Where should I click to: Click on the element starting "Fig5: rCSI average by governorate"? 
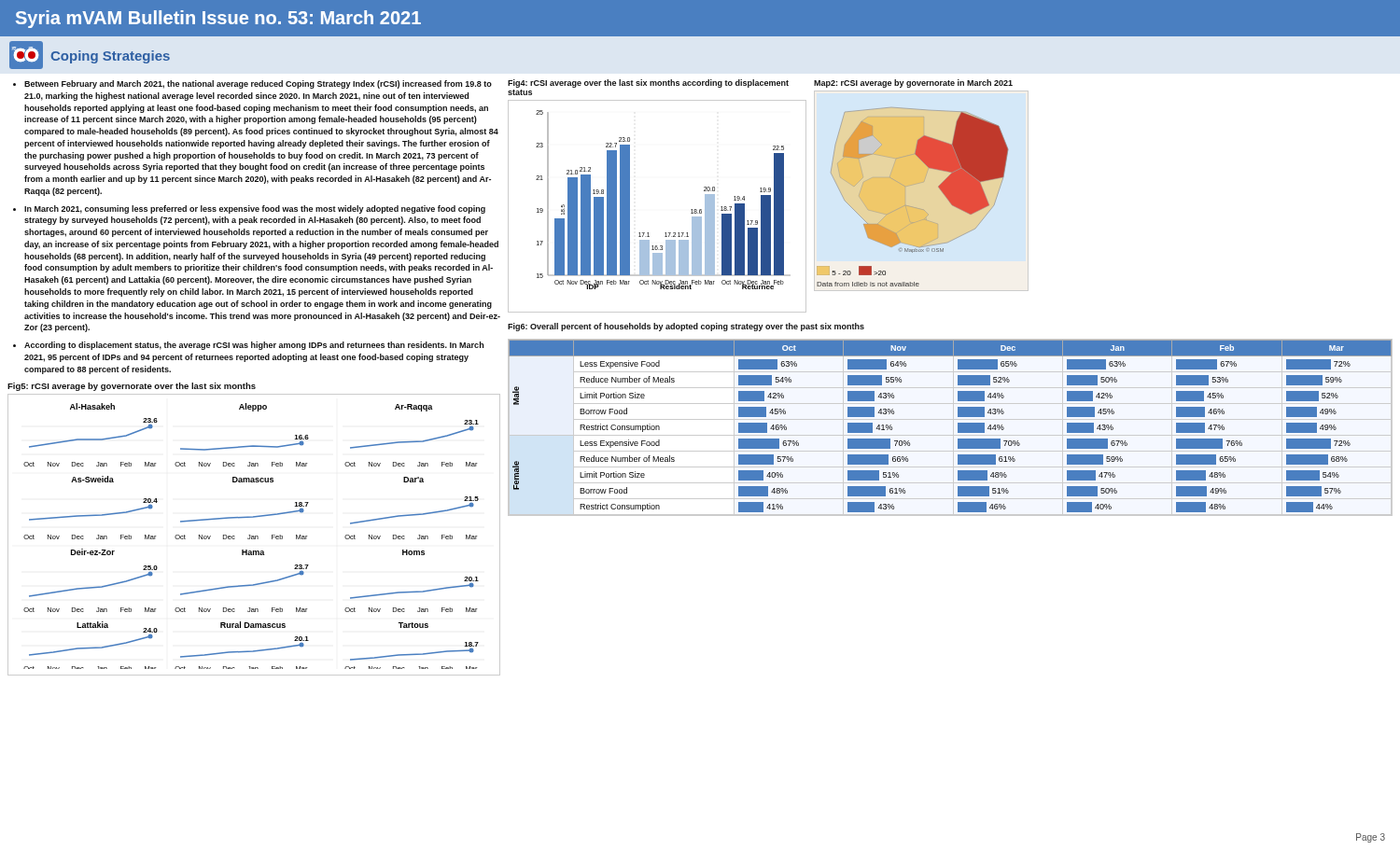[x=132, y=386]
